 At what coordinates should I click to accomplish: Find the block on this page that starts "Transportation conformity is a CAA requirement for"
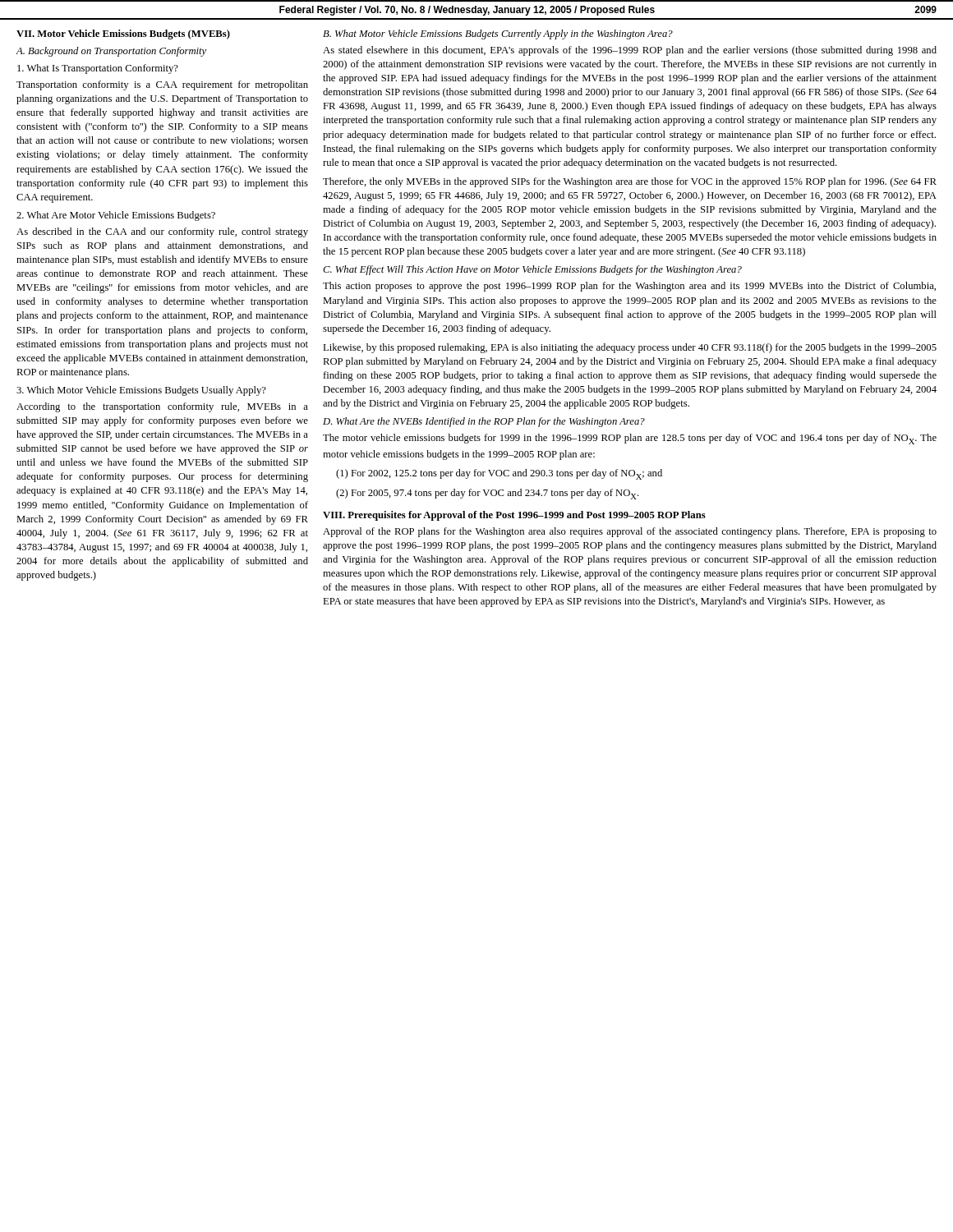(x=162, y=141)
